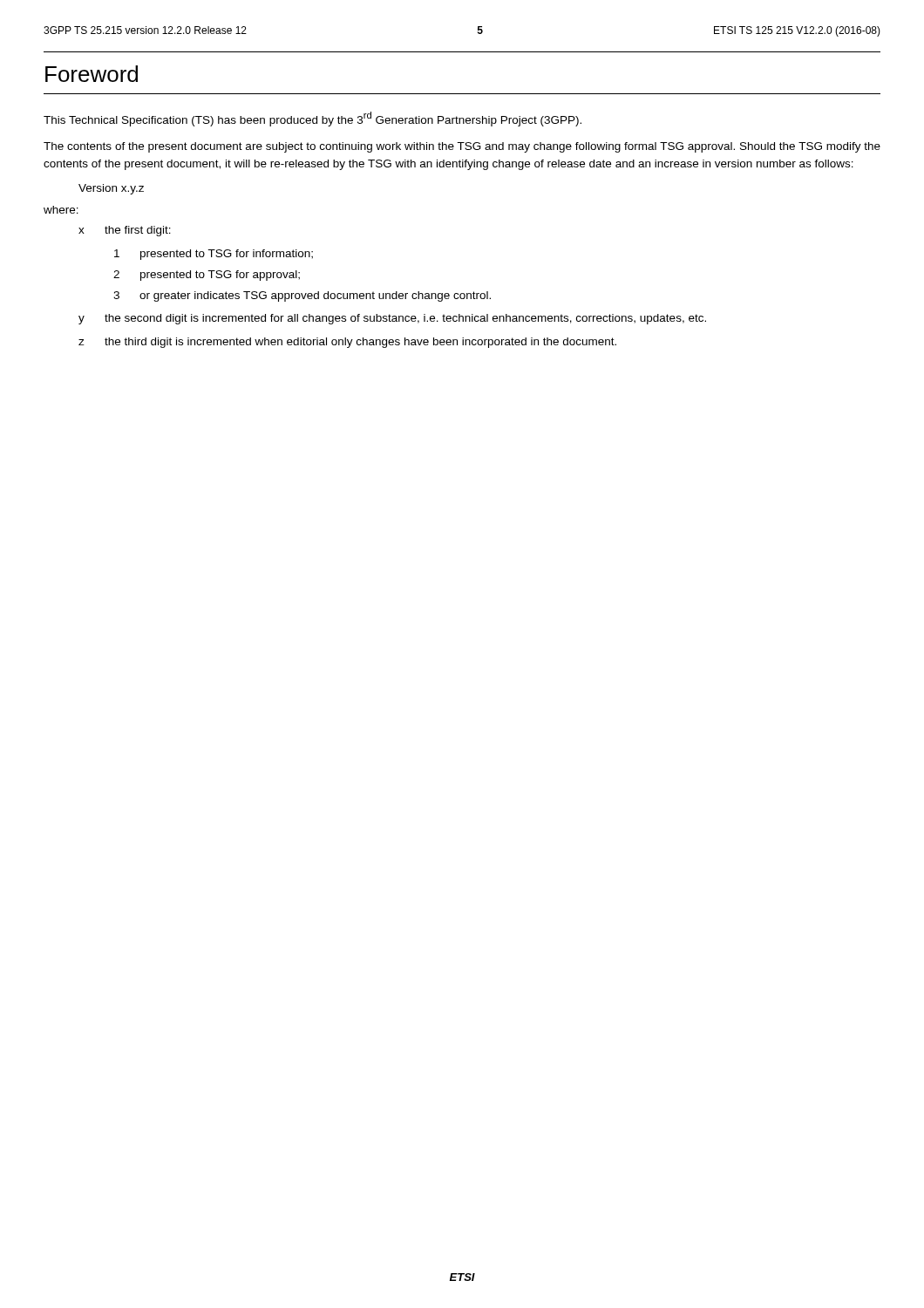
Task: Point to the block beginning "z the third digit is incremented when"
Action: click(x=348, y=341)
